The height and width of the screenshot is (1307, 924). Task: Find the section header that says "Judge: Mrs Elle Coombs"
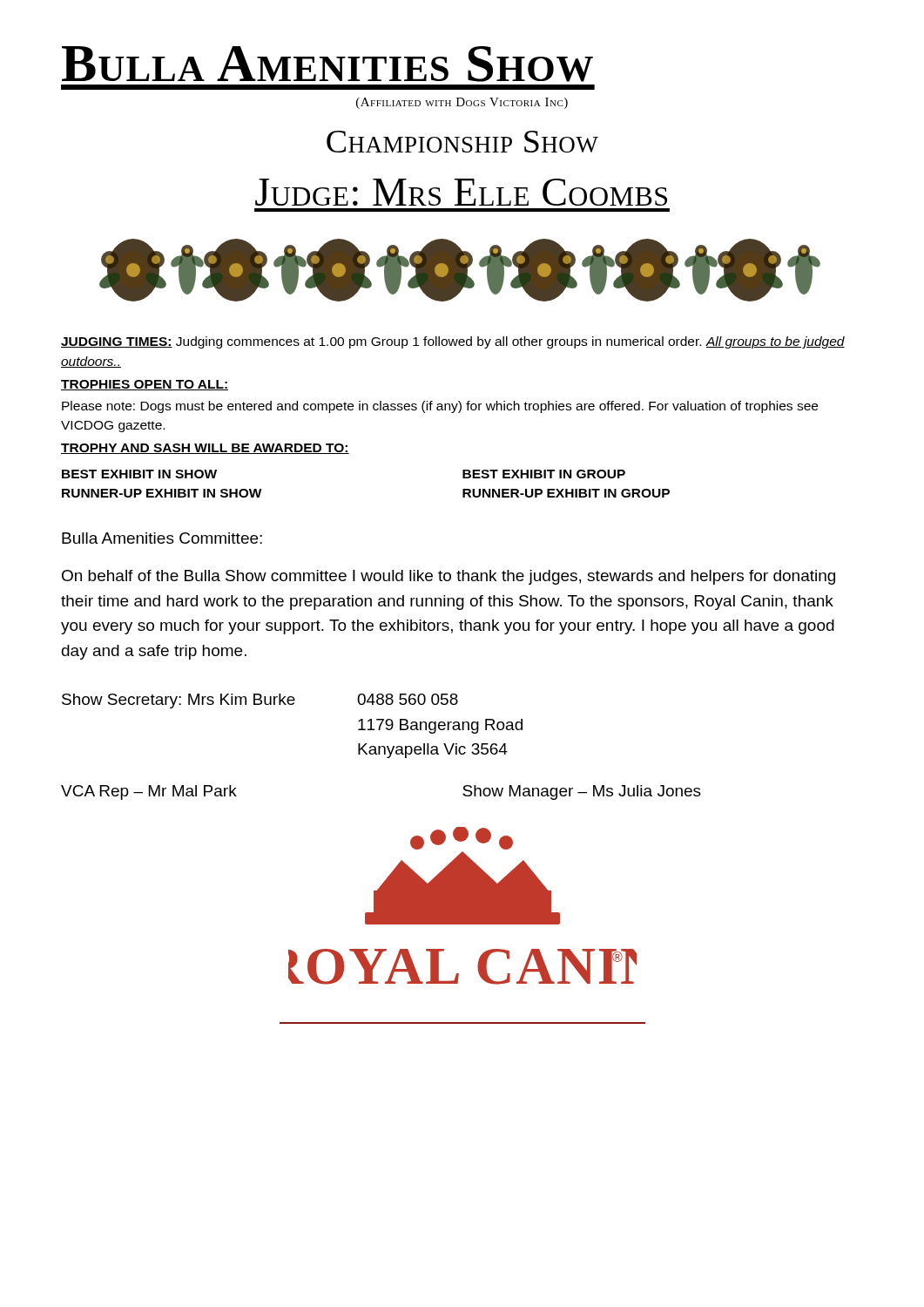click(x=462, y=192)
